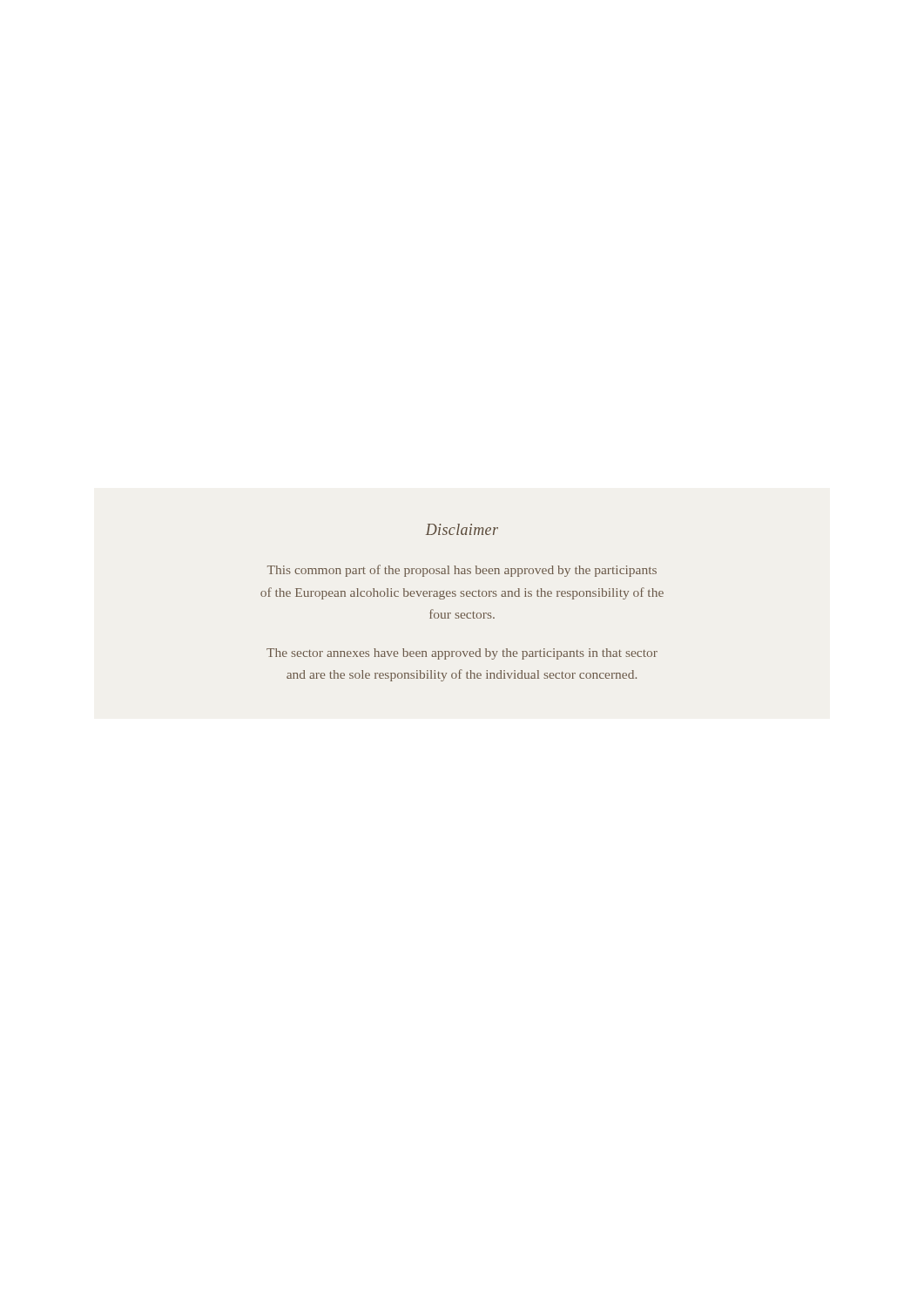The width and height of the screenshot is (924, 1307).
Task: Navigate to the block starting "This common part of the"
Action: [462, 592]
